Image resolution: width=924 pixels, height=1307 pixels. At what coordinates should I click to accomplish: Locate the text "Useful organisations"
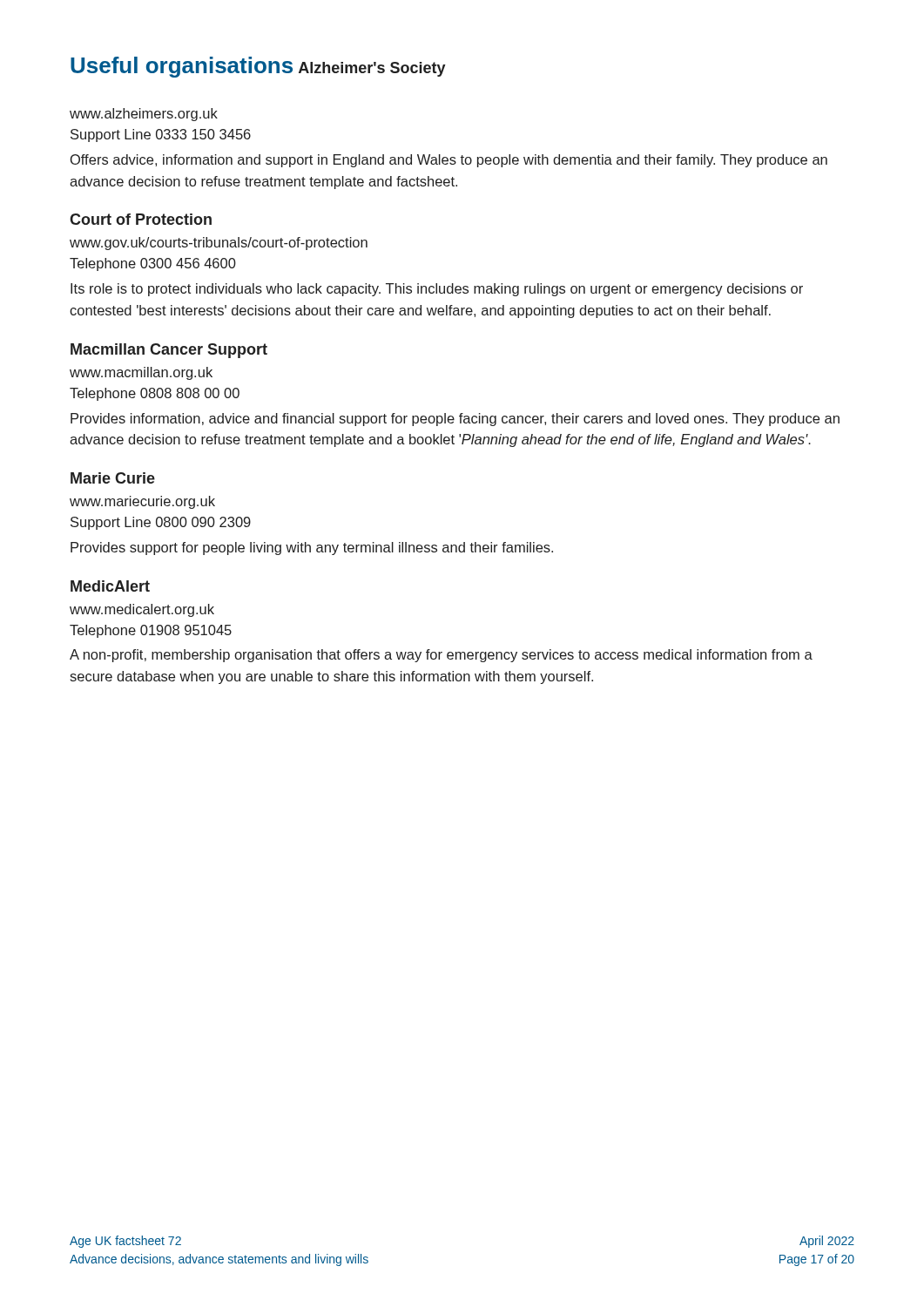(x=182, y=66)
